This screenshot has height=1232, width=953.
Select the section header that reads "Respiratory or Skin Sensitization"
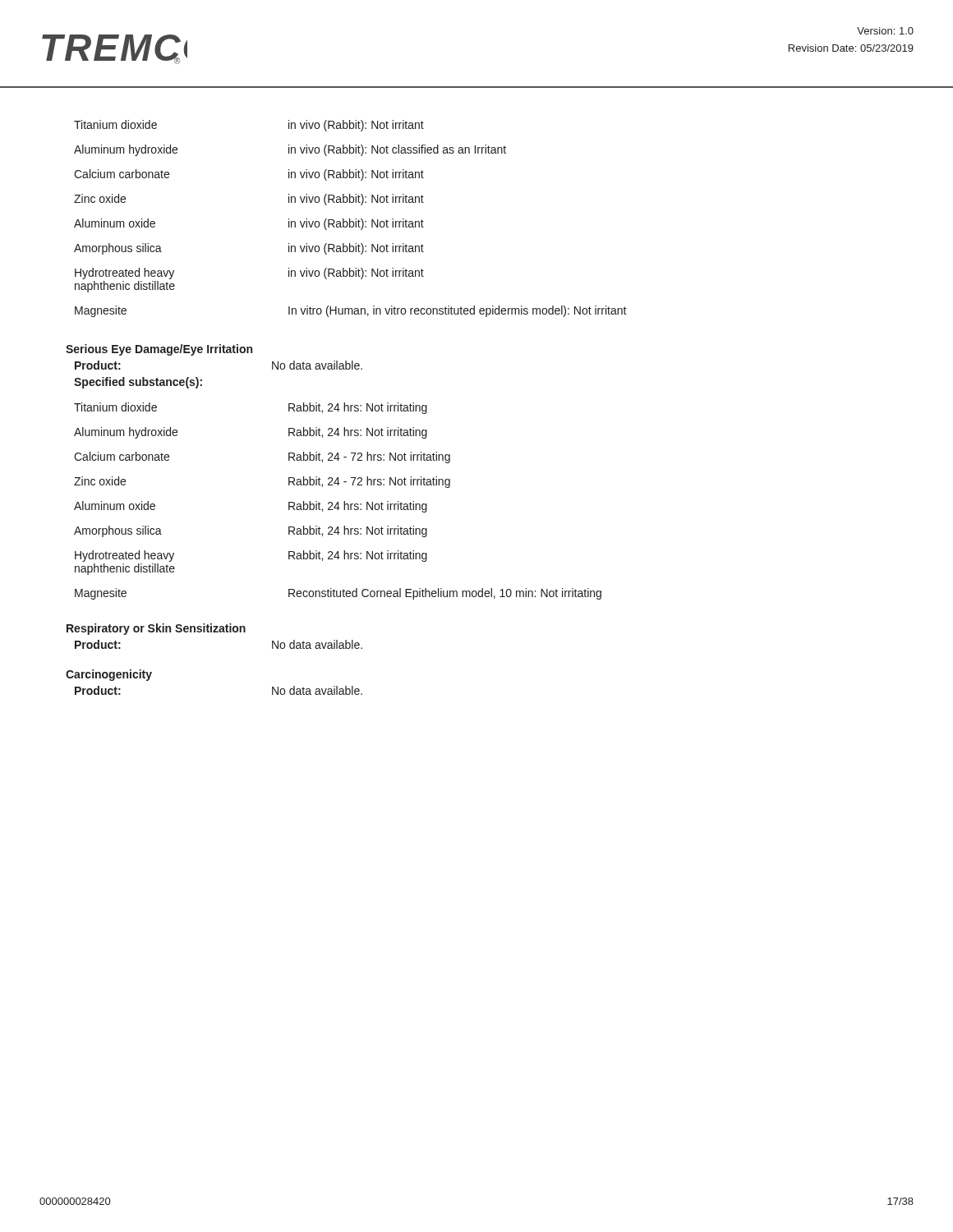pyautogui.click(x=156, y=628)
